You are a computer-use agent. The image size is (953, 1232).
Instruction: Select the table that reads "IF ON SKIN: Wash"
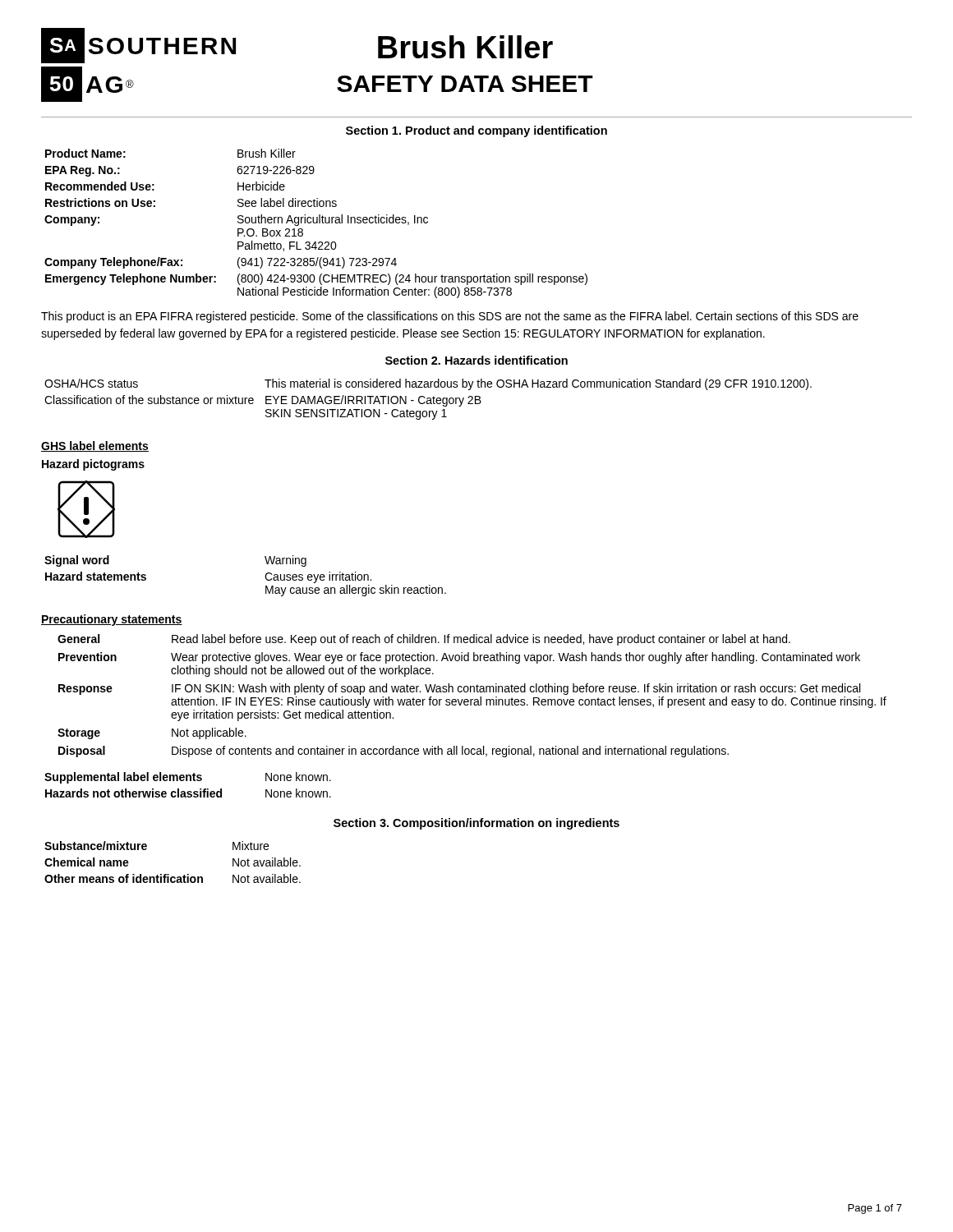pyautogui.click(x=472, y=696)
